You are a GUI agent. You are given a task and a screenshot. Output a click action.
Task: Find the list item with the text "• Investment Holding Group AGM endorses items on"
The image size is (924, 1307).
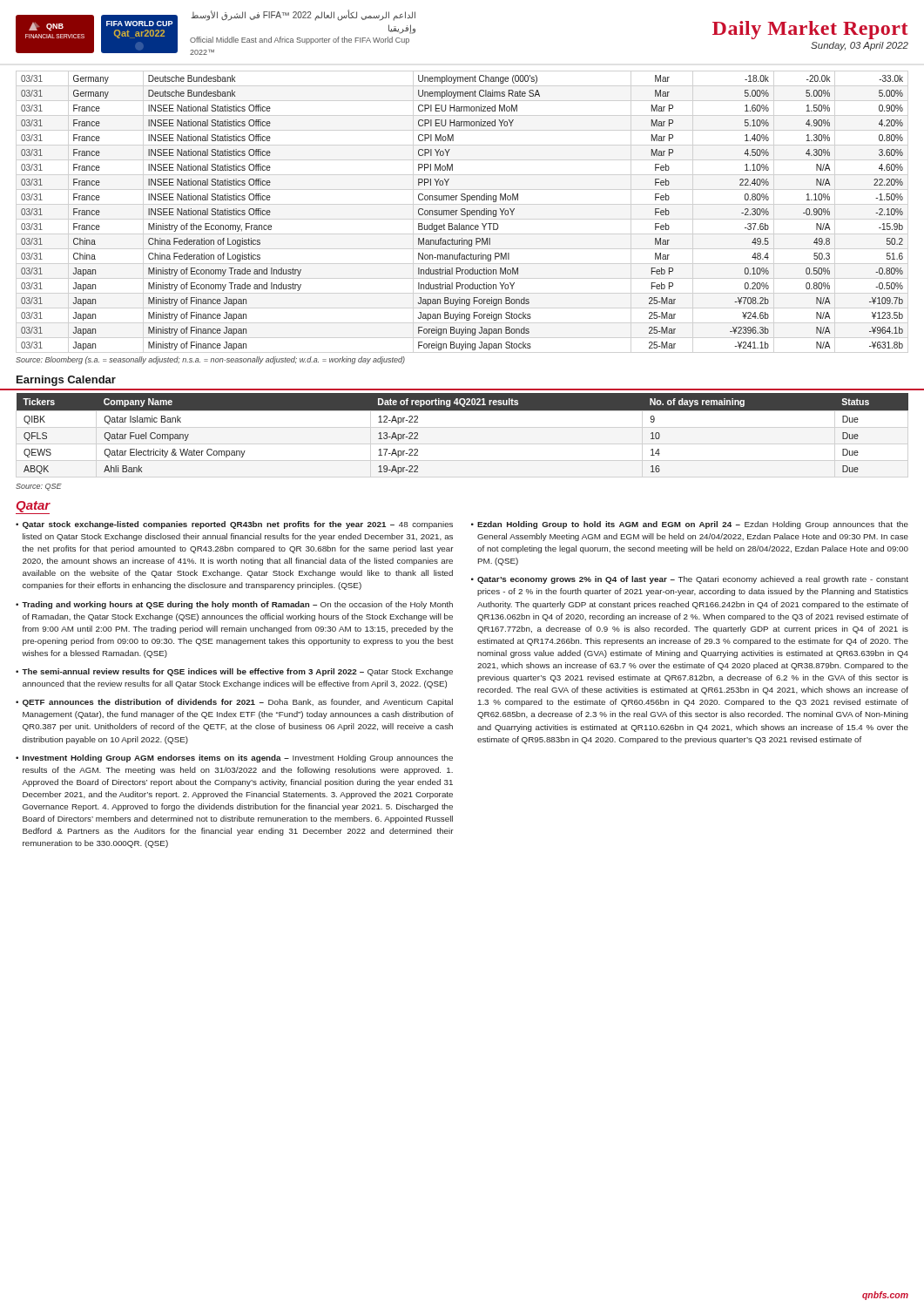coord(235,801)
